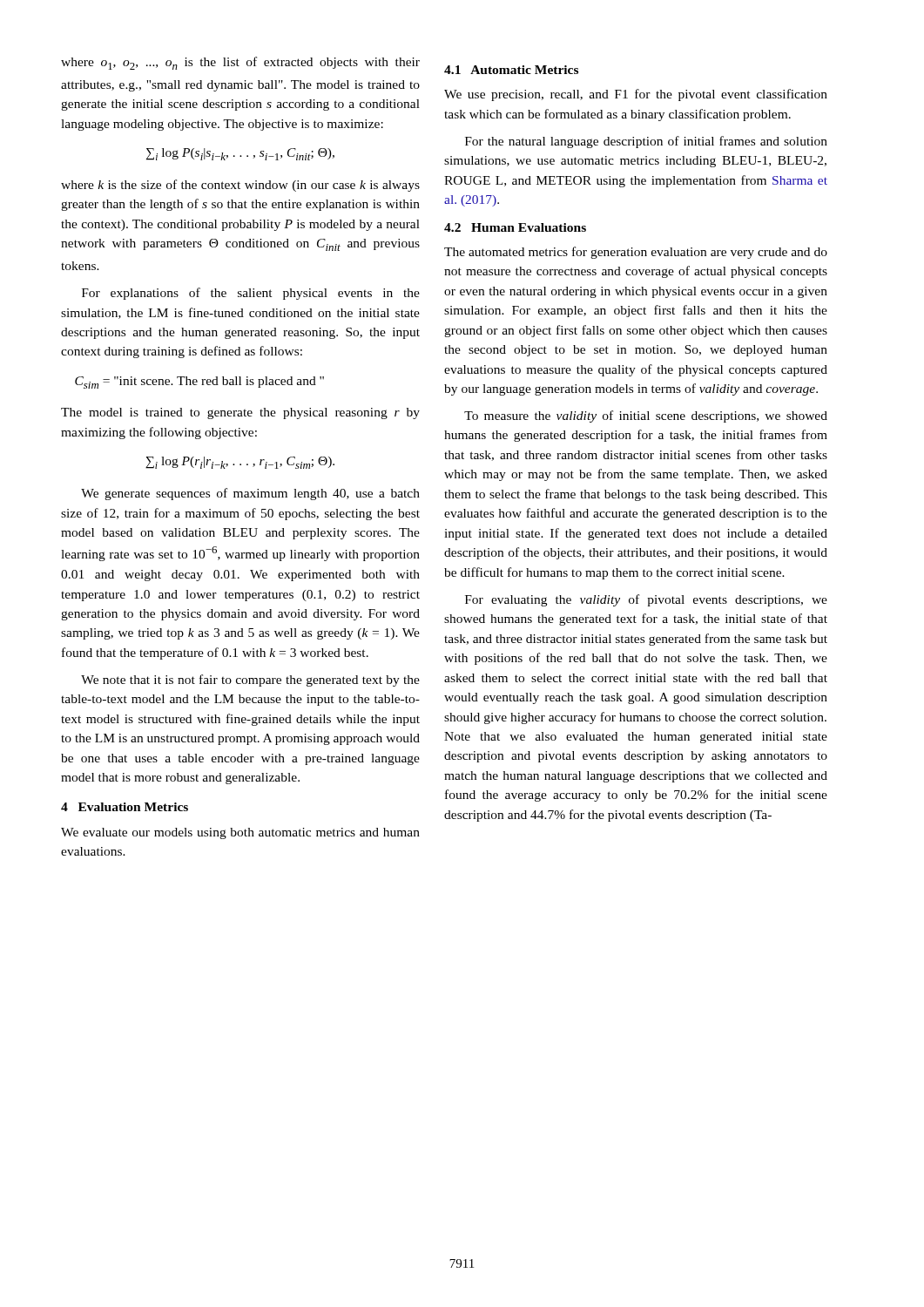Select the formula that reads "∑i log P(si|si−k, . ."
The image size is (924, 1307).
[240, 154]
